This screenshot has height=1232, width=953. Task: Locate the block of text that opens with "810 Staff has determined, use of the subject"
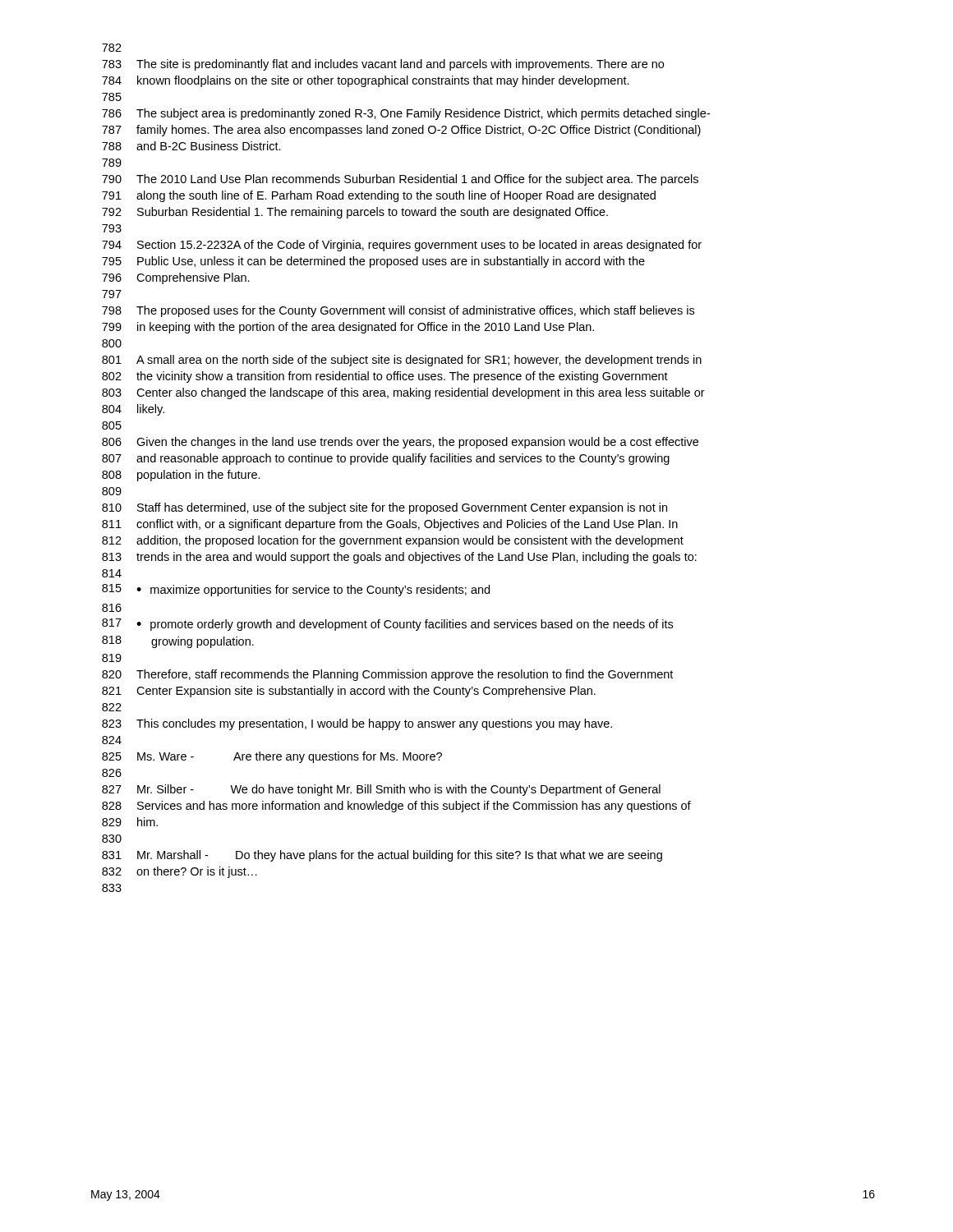point(483,508)
